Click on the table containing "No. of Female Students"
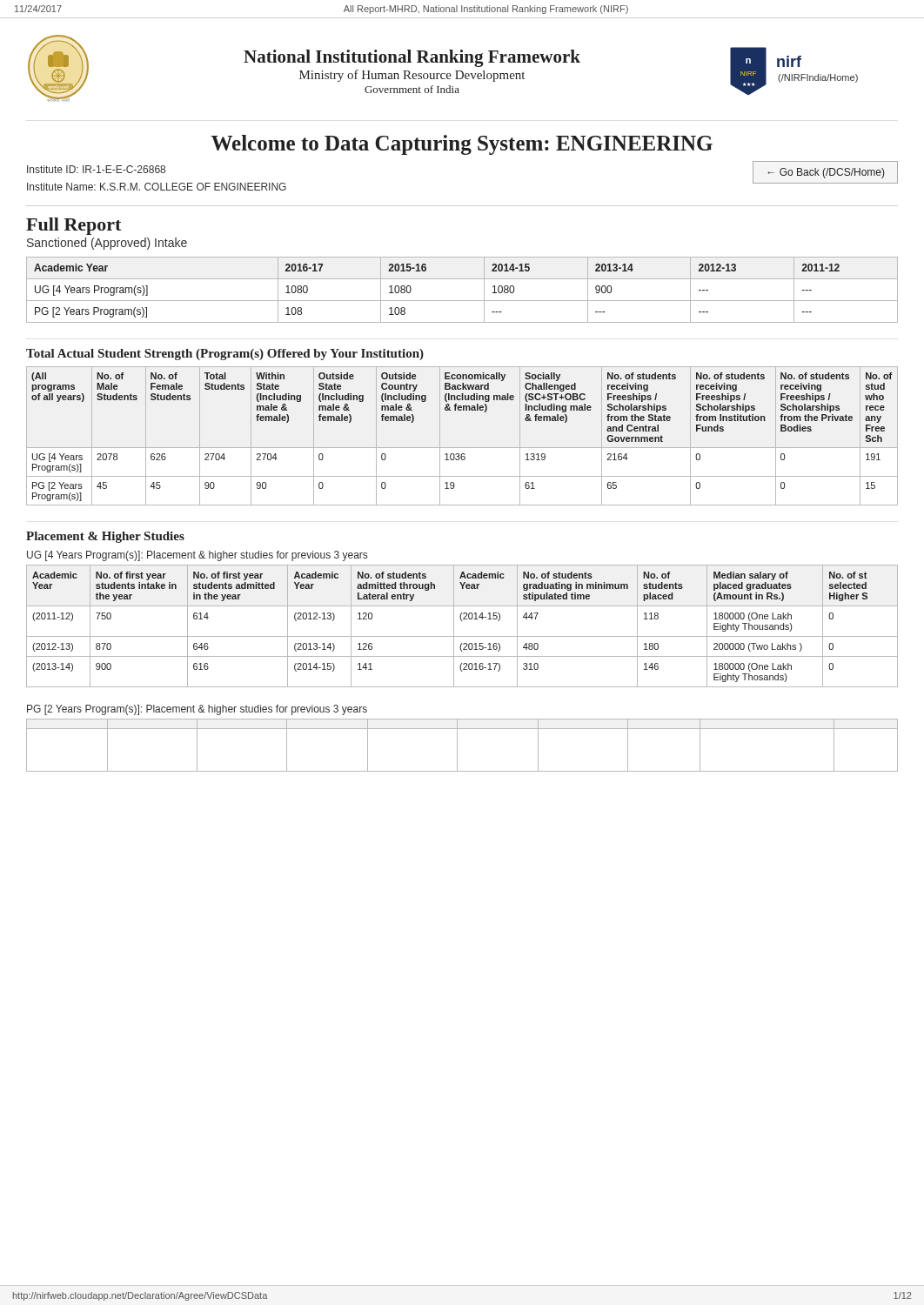 tap(462, 436)
